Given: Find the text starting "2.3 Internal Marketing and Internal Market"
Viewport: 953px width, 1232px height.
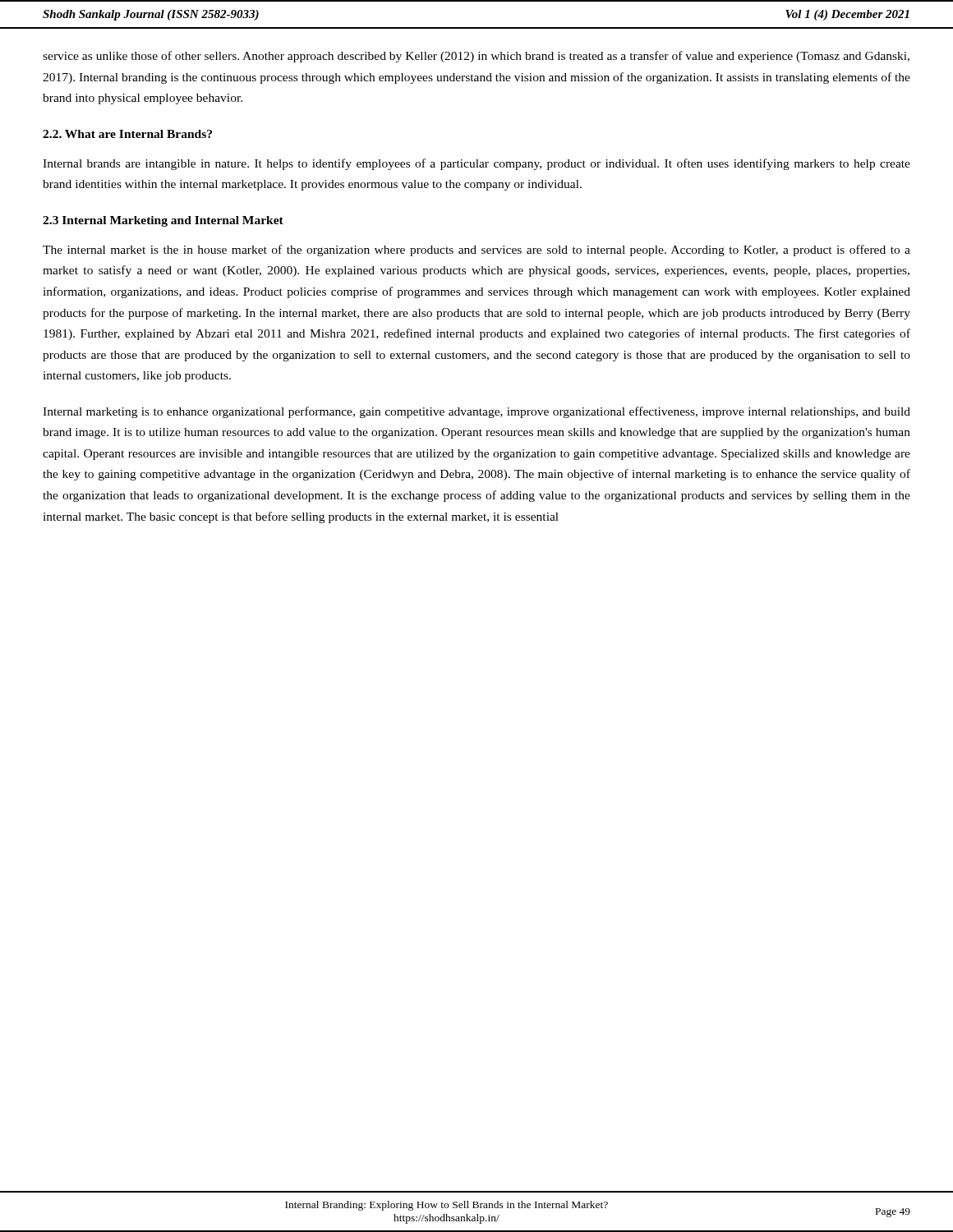Looking at the screenshot, I should [163, 220].
